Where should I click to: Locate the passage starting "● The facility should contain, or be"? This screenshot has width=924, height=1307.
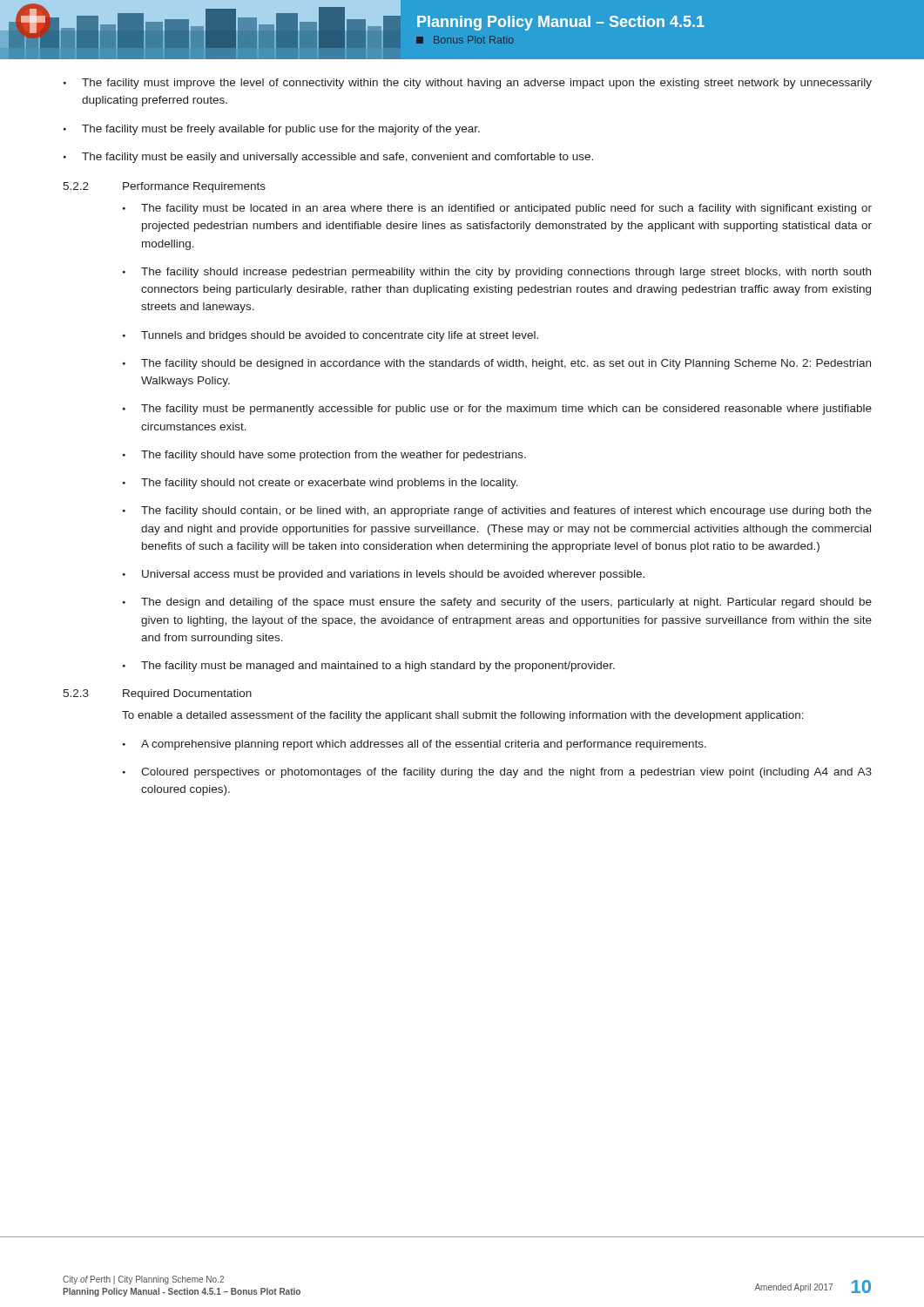pyautogui.click(x=497, y=529)
